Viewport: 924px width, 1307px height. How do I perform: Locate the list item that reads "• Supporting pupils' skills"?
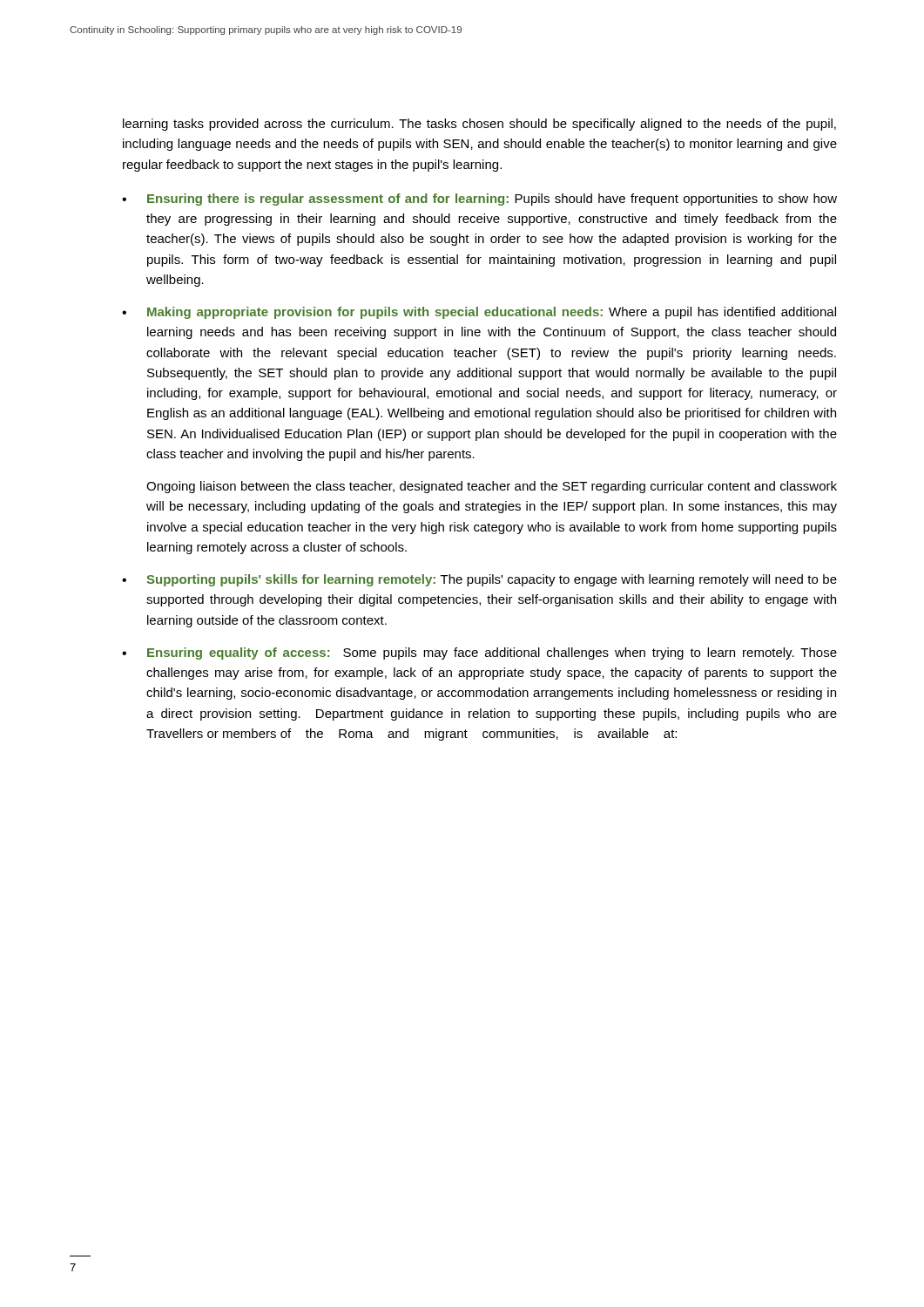[479, 599]
